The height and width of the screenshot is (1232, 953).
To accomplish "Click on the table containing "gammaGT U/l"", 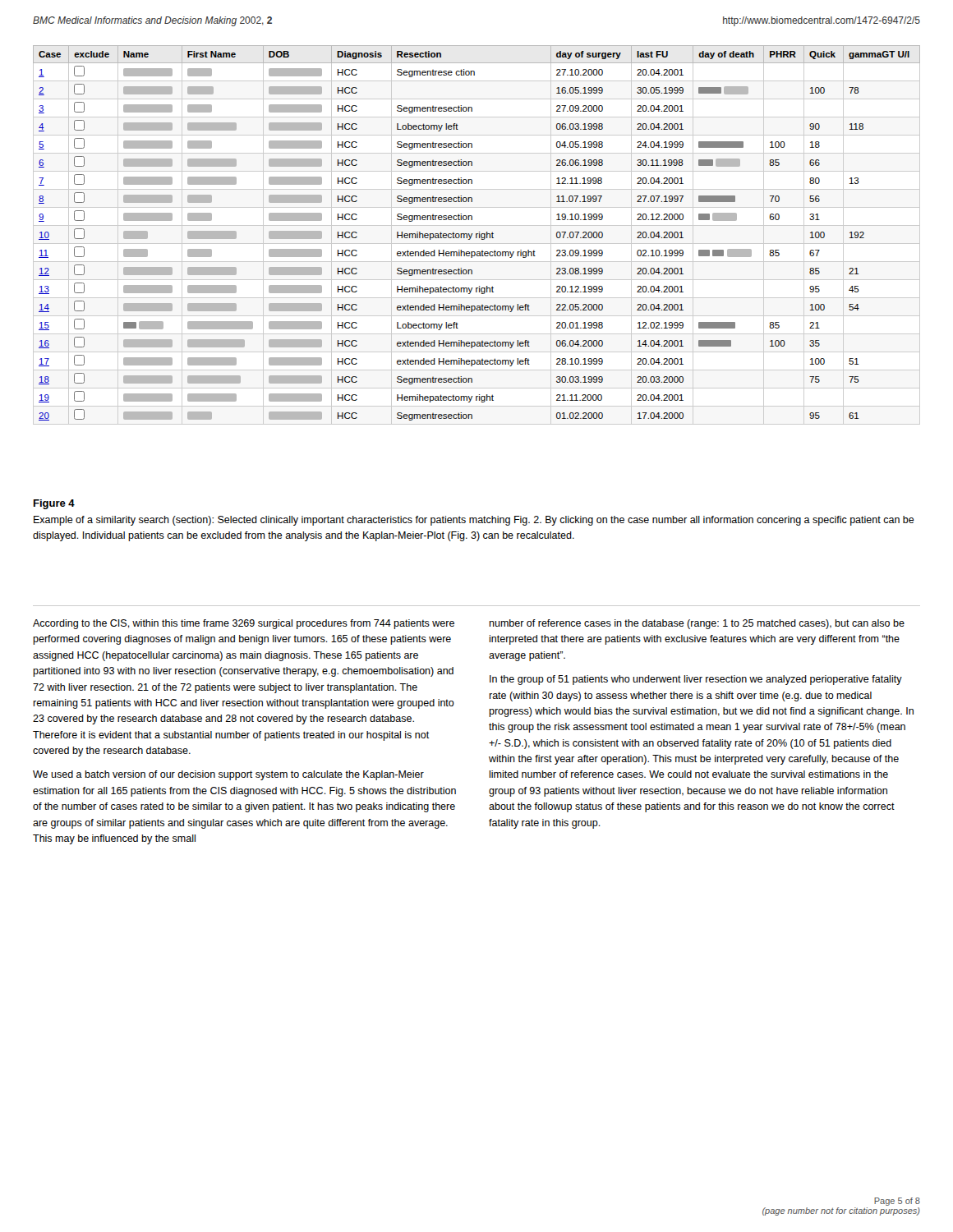I will [476, 235].
